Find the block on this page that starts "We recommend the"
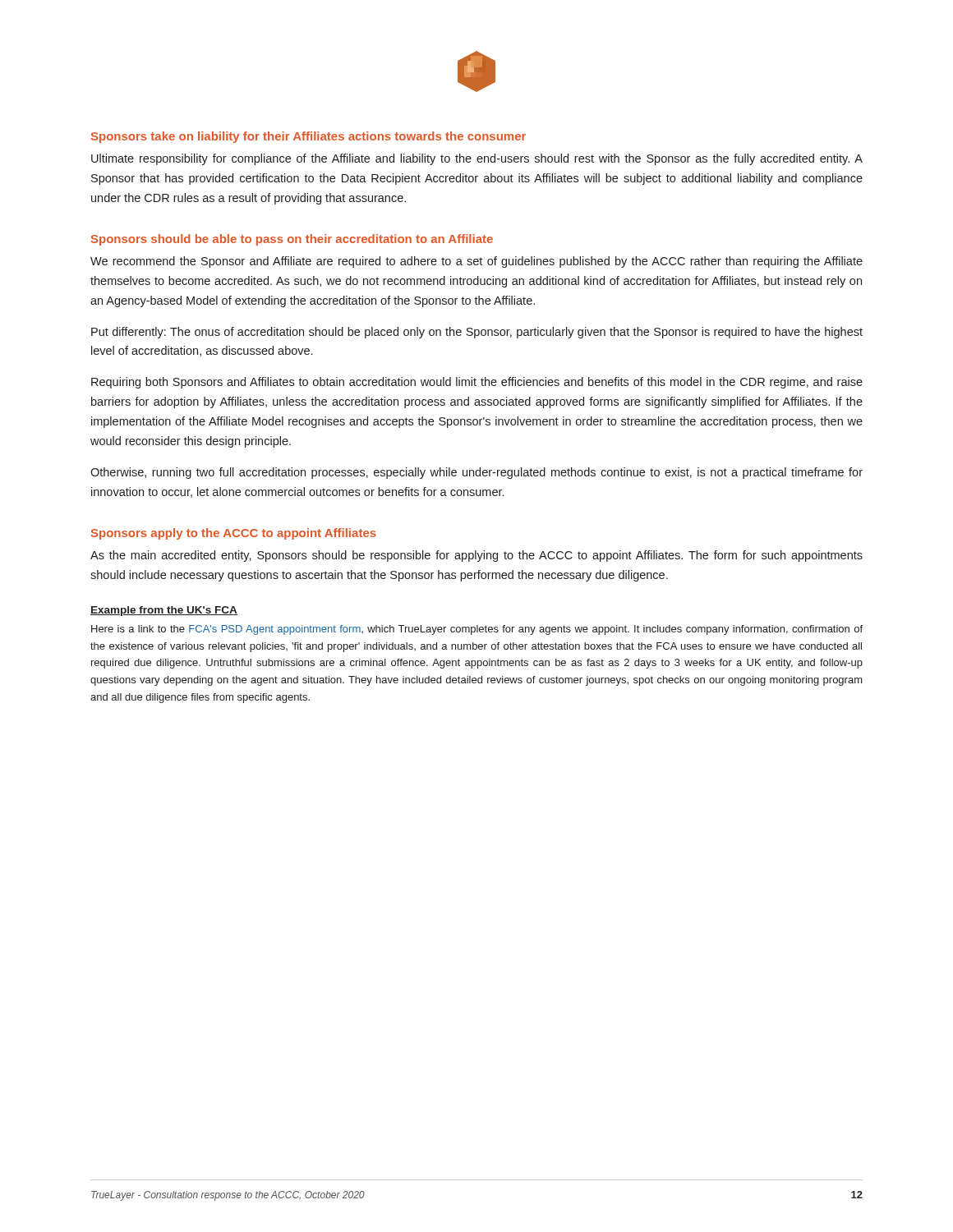This screenshot has width=953, height=1232. point(476,281)
